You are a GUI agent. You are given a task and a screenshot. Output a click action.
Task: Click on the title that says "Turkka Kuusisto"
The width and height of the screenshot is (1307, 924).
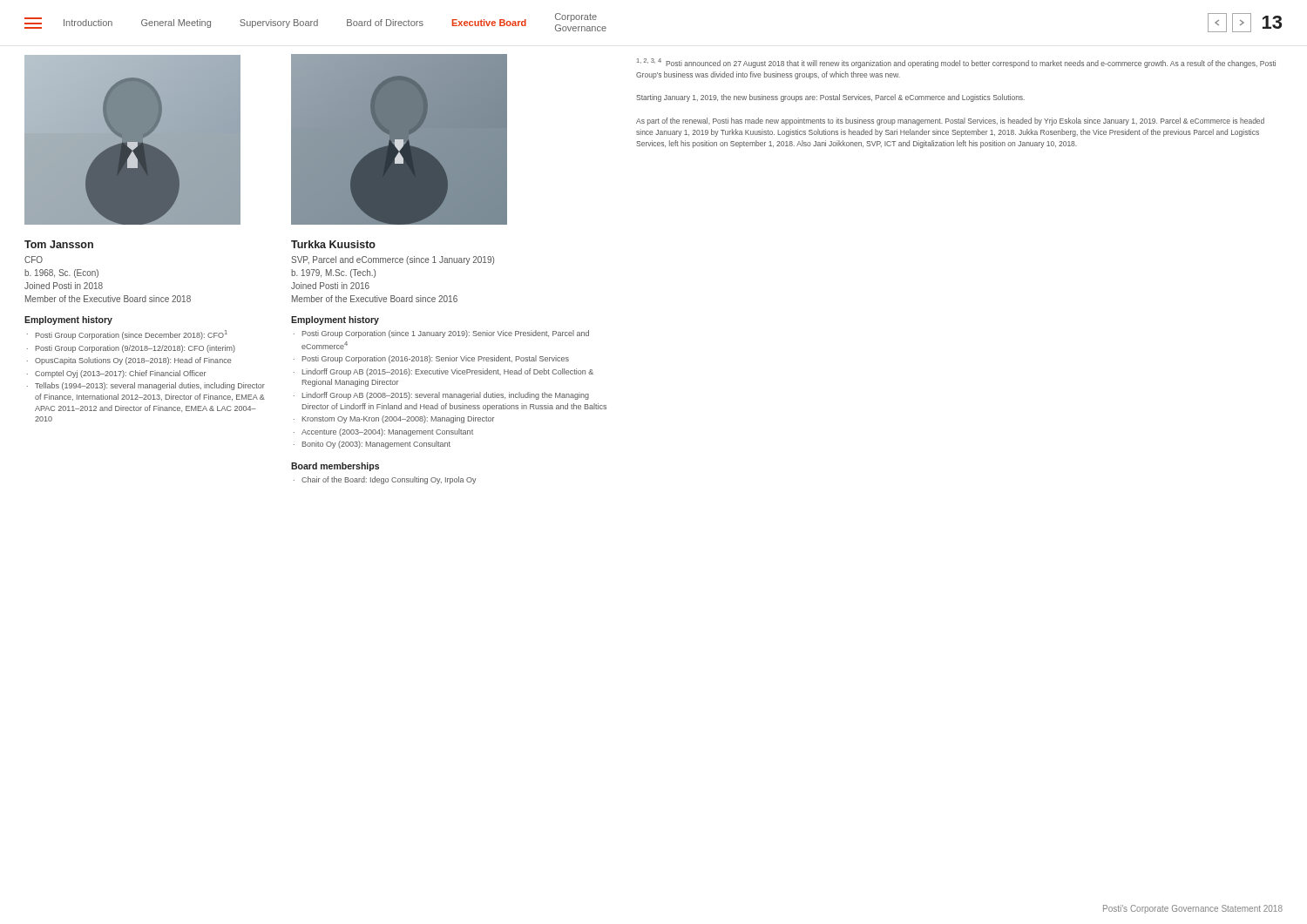333,245
